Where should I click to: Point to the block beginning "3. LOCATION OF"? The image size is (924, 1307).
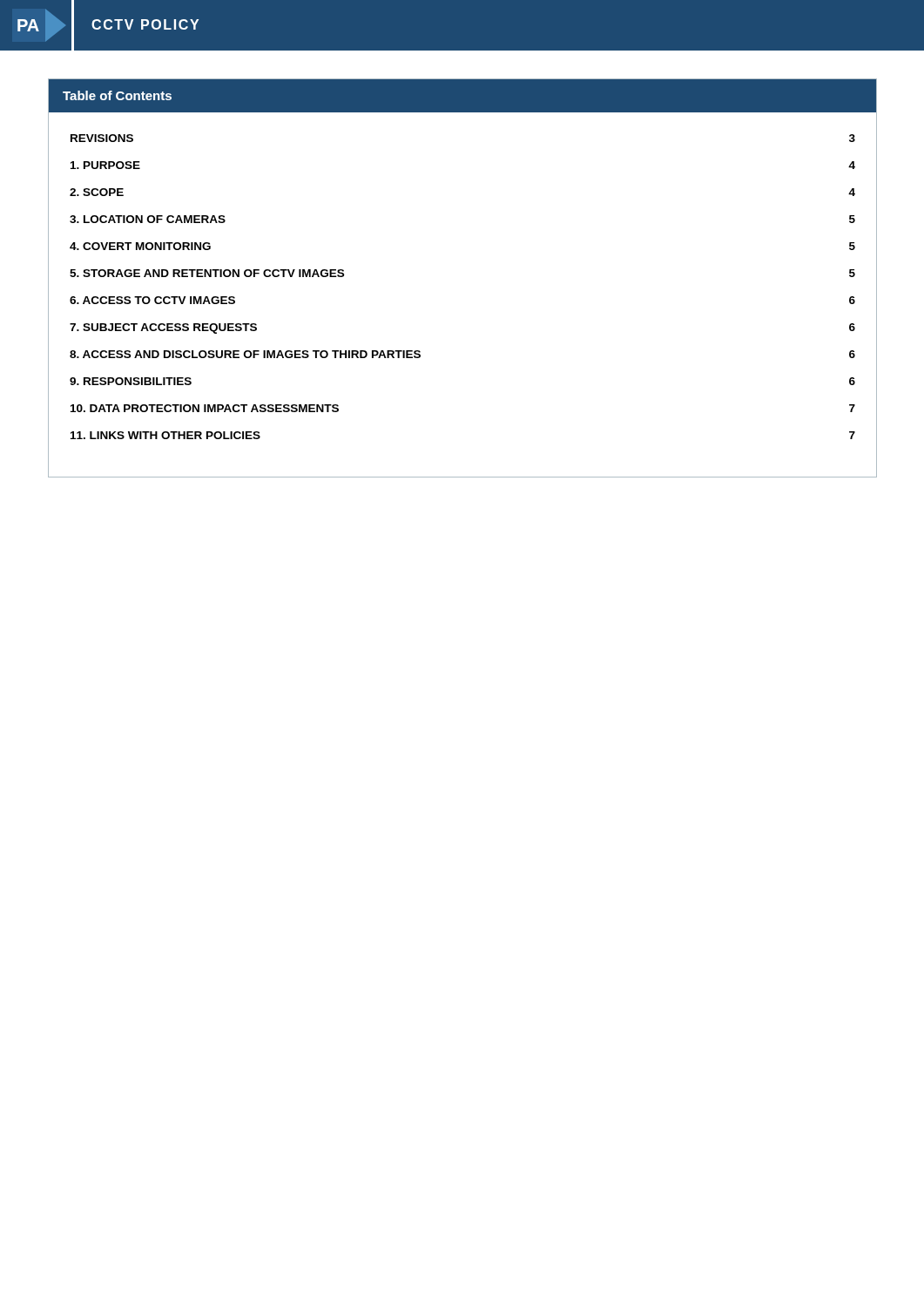pos(149,217)
